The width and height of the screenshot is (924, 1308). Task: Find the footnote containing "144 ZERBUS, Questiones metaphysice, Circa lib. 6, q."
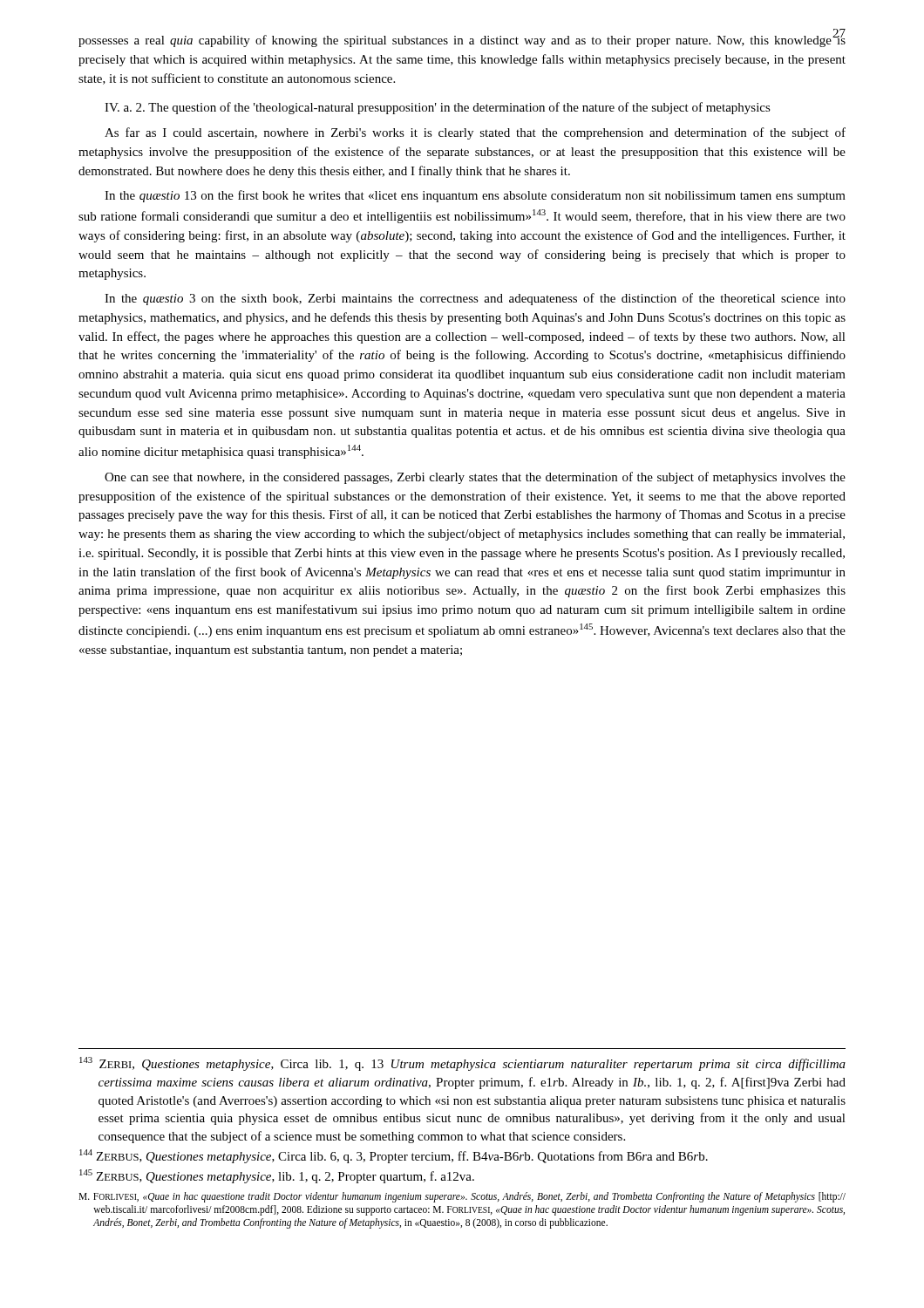(462, 1156)
